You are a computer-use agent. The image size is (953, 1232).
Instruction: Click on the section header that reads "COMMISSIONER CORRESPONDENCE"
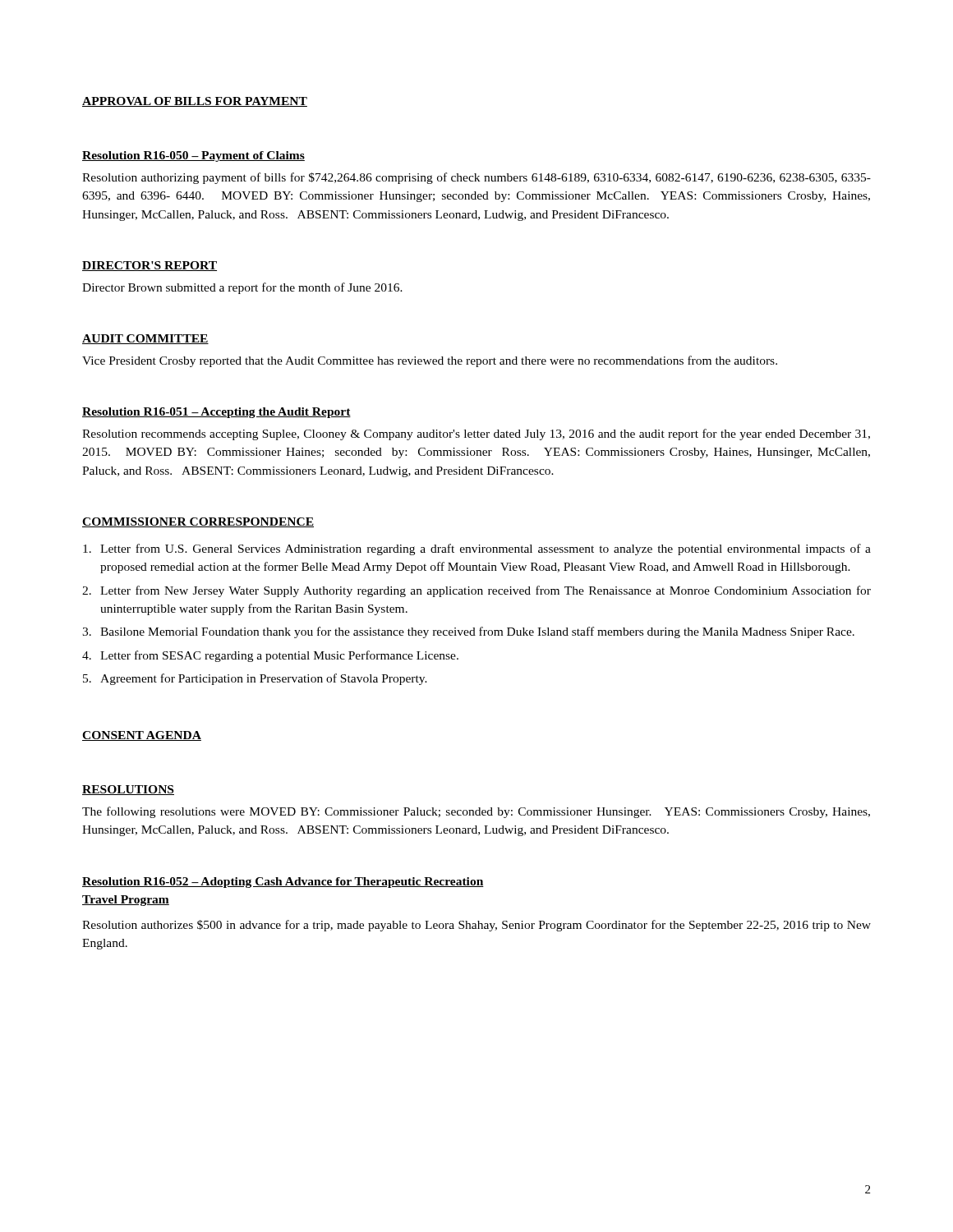pyautogui.click(x=198, y=522)
